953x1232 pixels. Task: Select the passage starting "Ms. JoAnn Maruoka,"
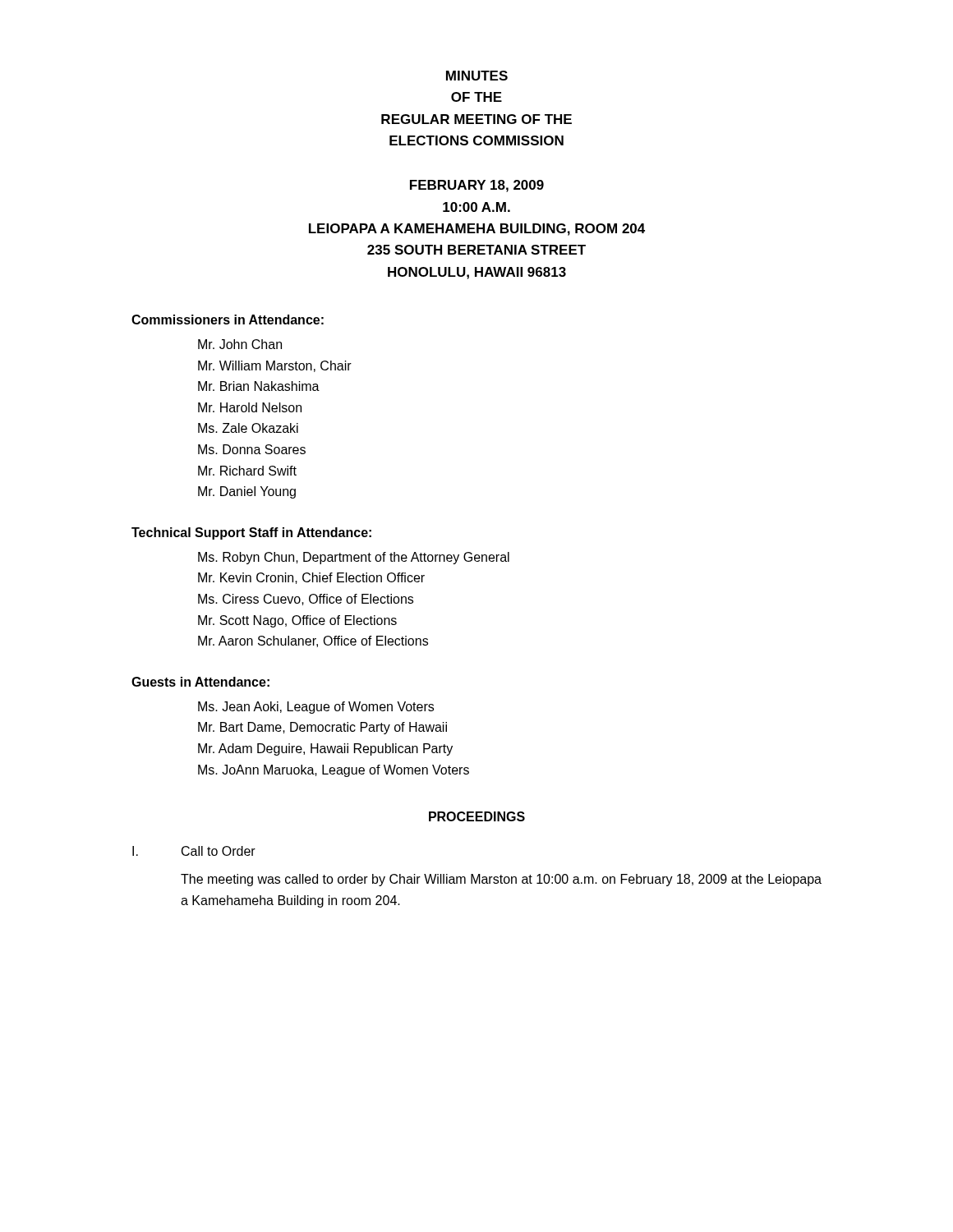tap(333, 770)
